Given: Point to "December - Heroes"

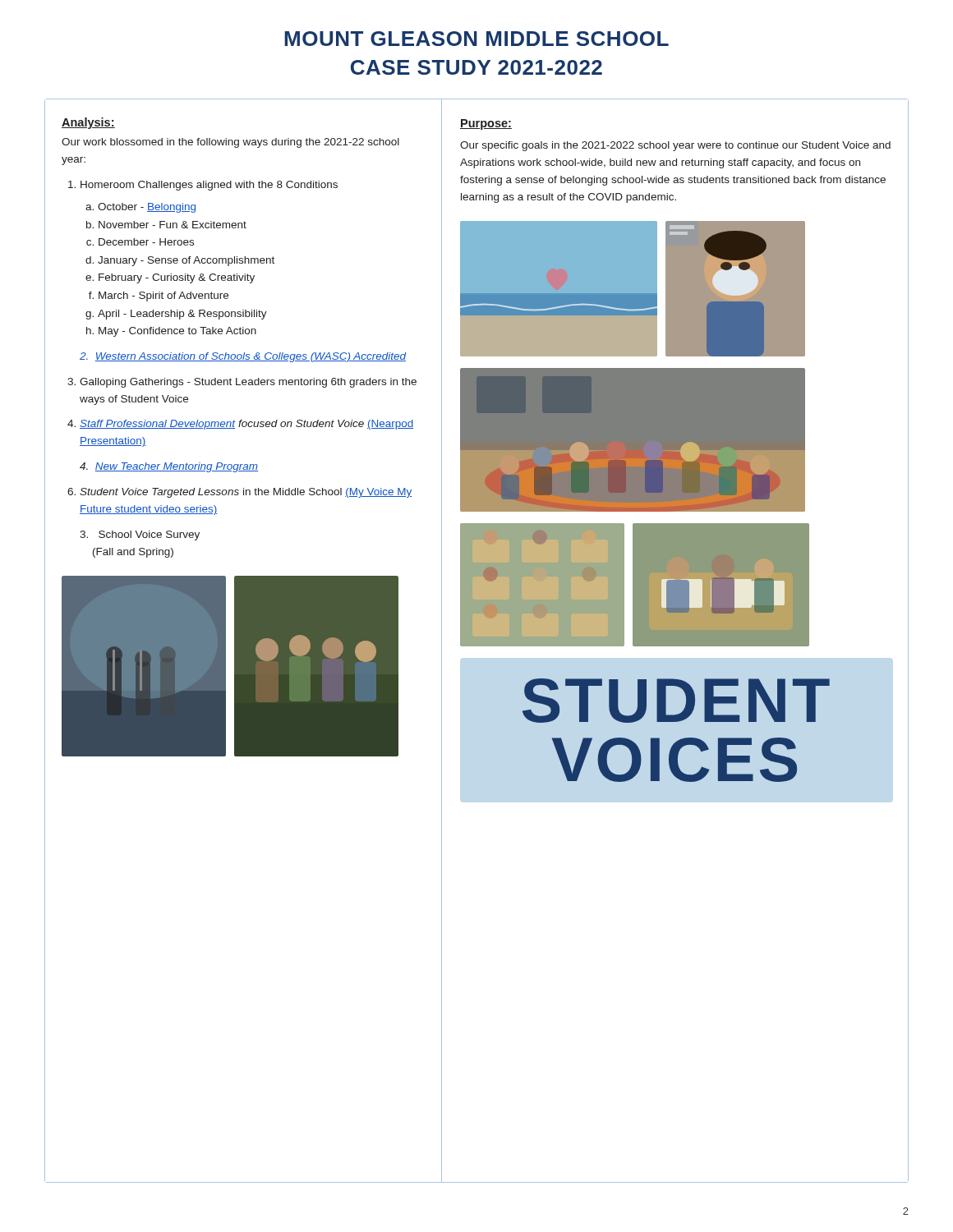Looking at the screenshot, I should click(x=146, y=242).
